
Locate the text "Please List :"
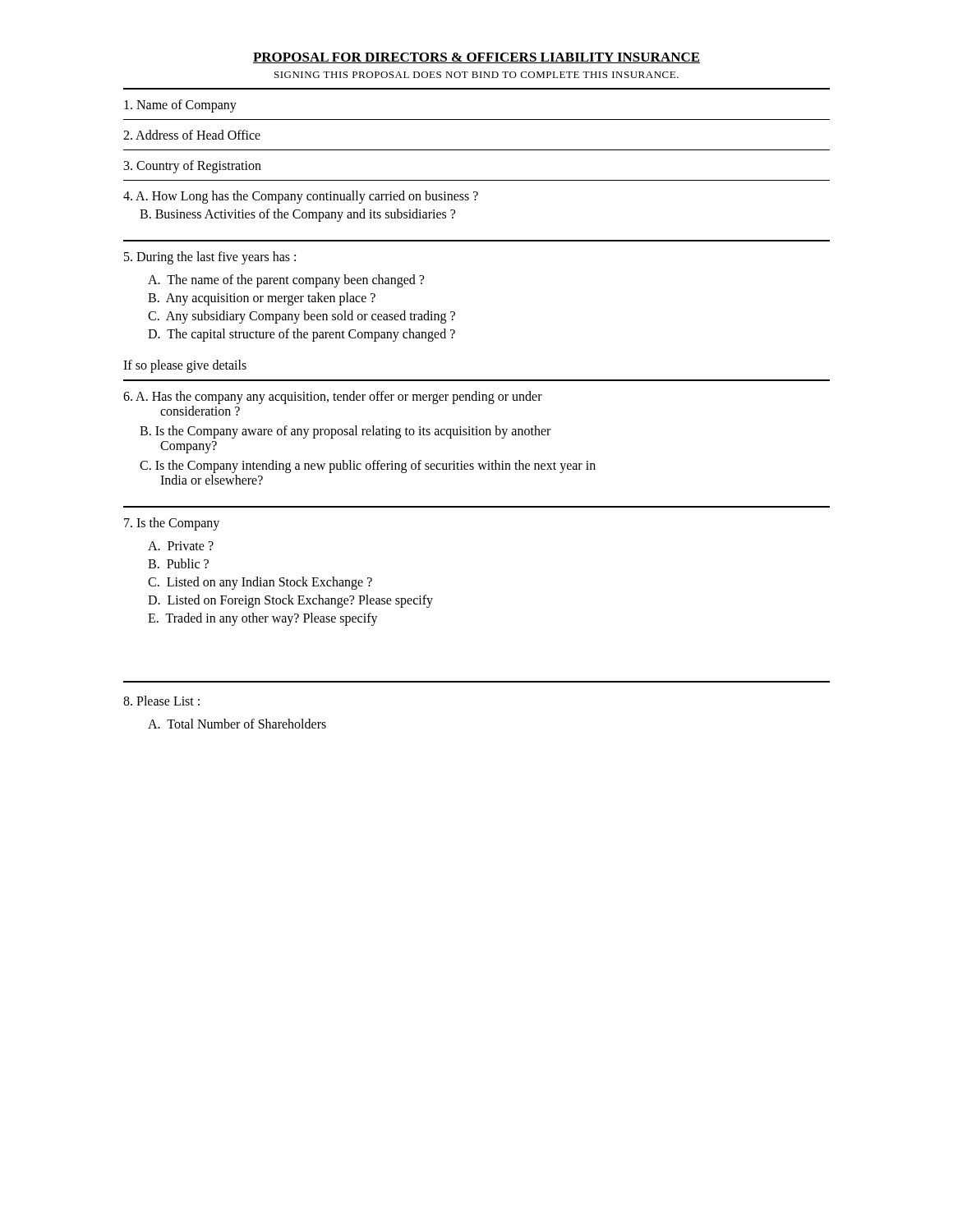[x=162, y=701]
